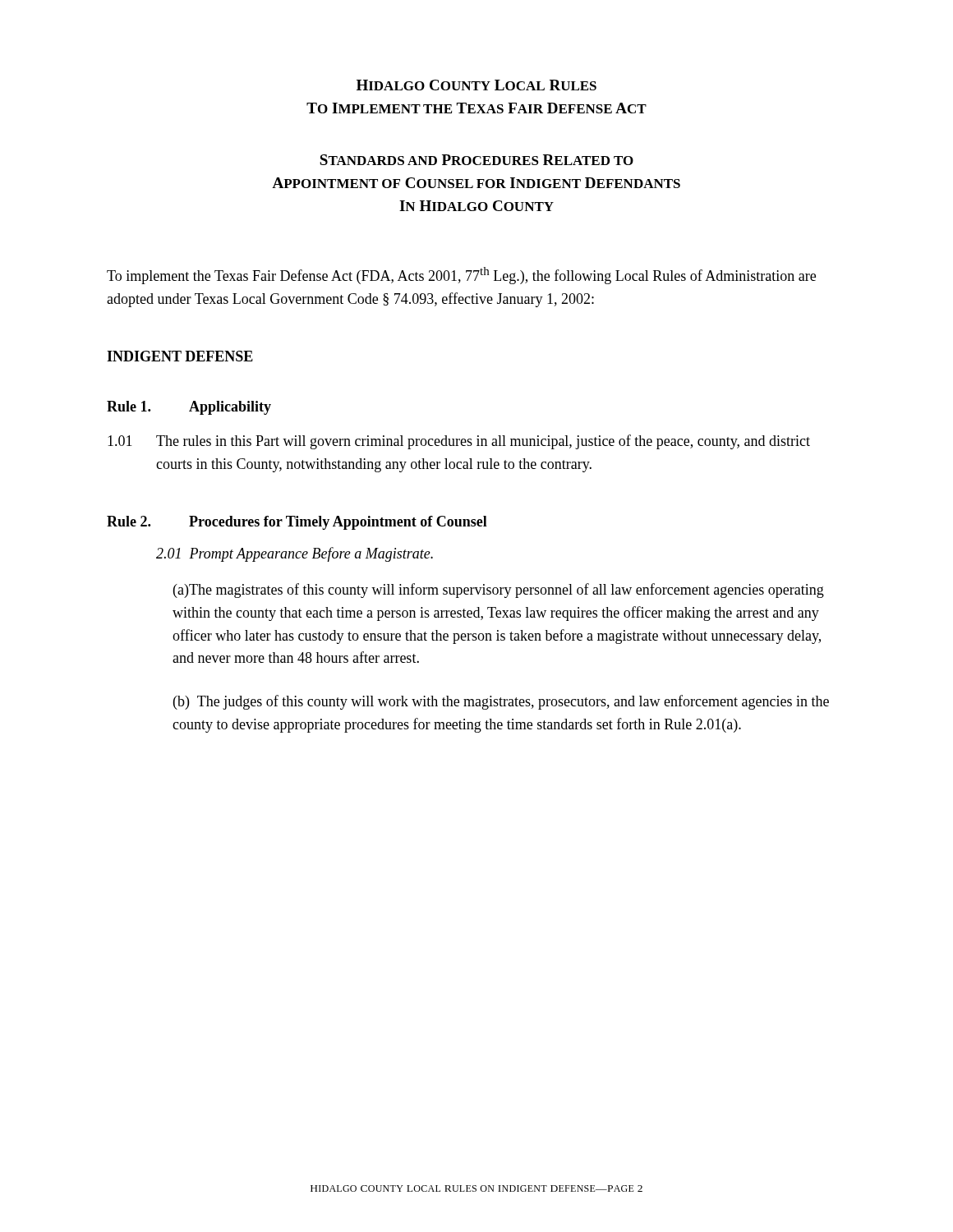Select the section header containing "Rule 1. Applicability"
Image resolution: width=953 pixels, height=1232 pixels.
[x=189, y=407]
